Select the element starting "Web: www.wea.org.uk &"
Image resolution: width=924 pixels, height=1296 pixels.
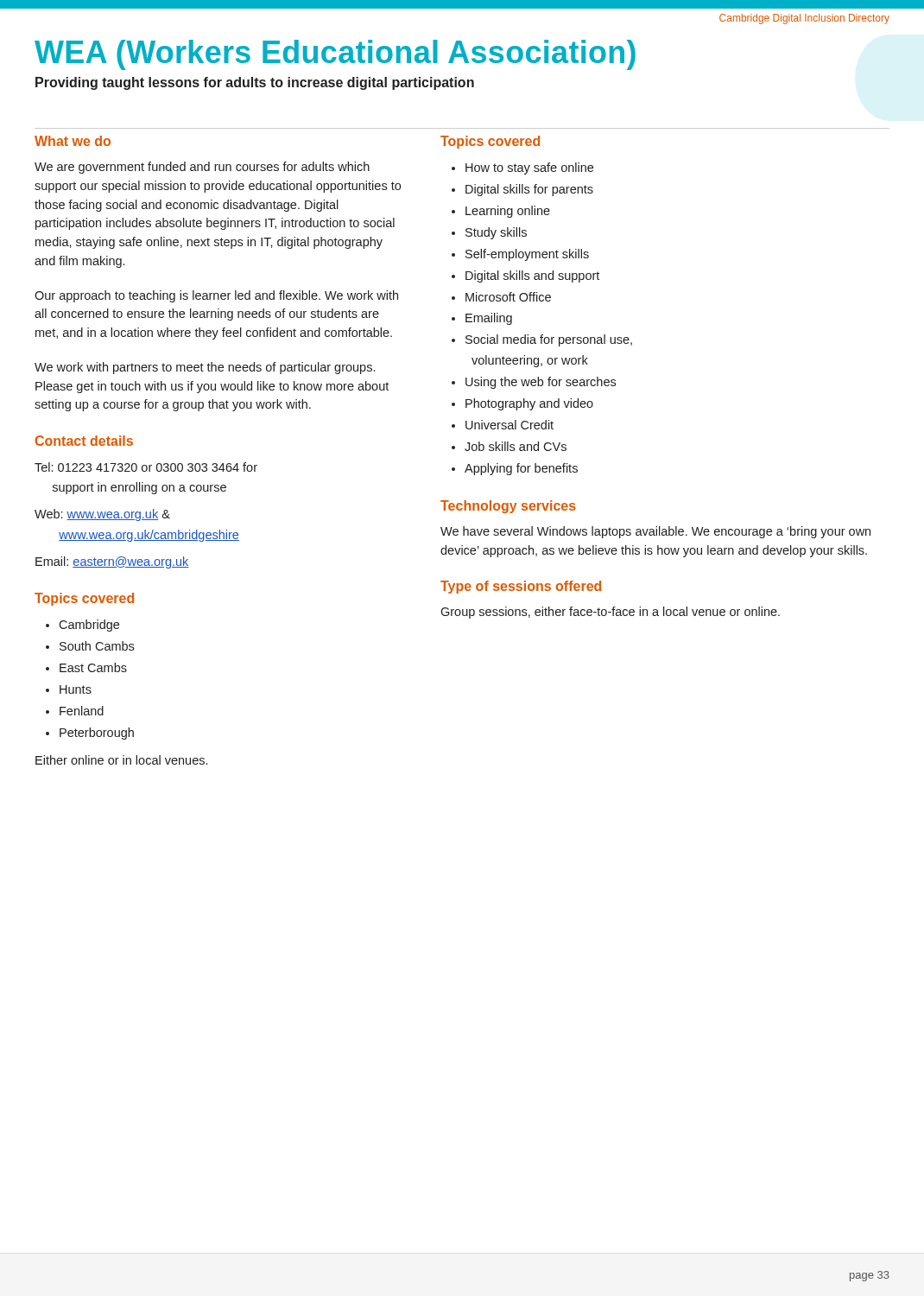tap(137, 524)
